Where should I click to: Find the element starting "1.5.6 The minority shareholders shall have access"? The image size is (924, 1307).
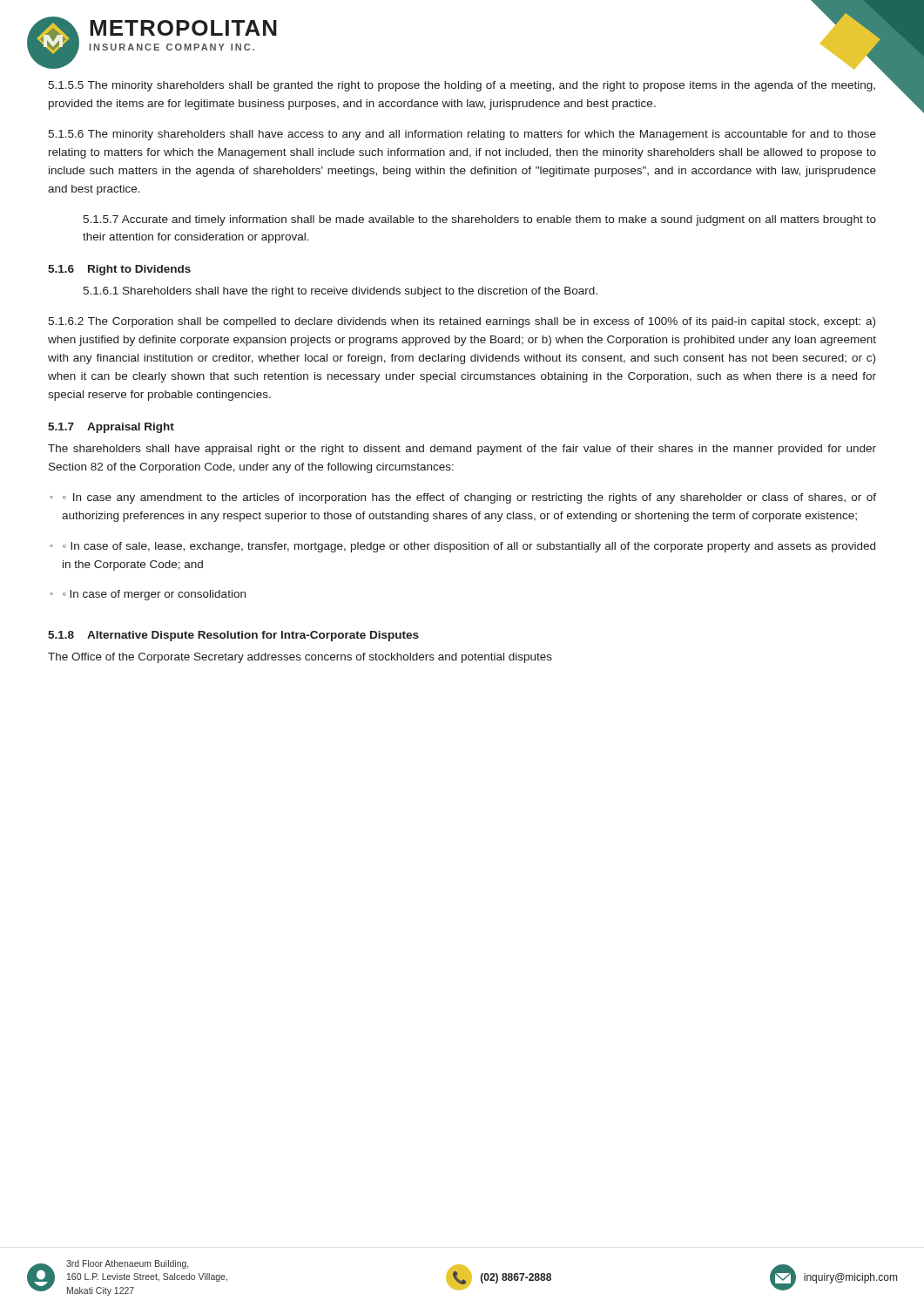[x=462, y=161]
